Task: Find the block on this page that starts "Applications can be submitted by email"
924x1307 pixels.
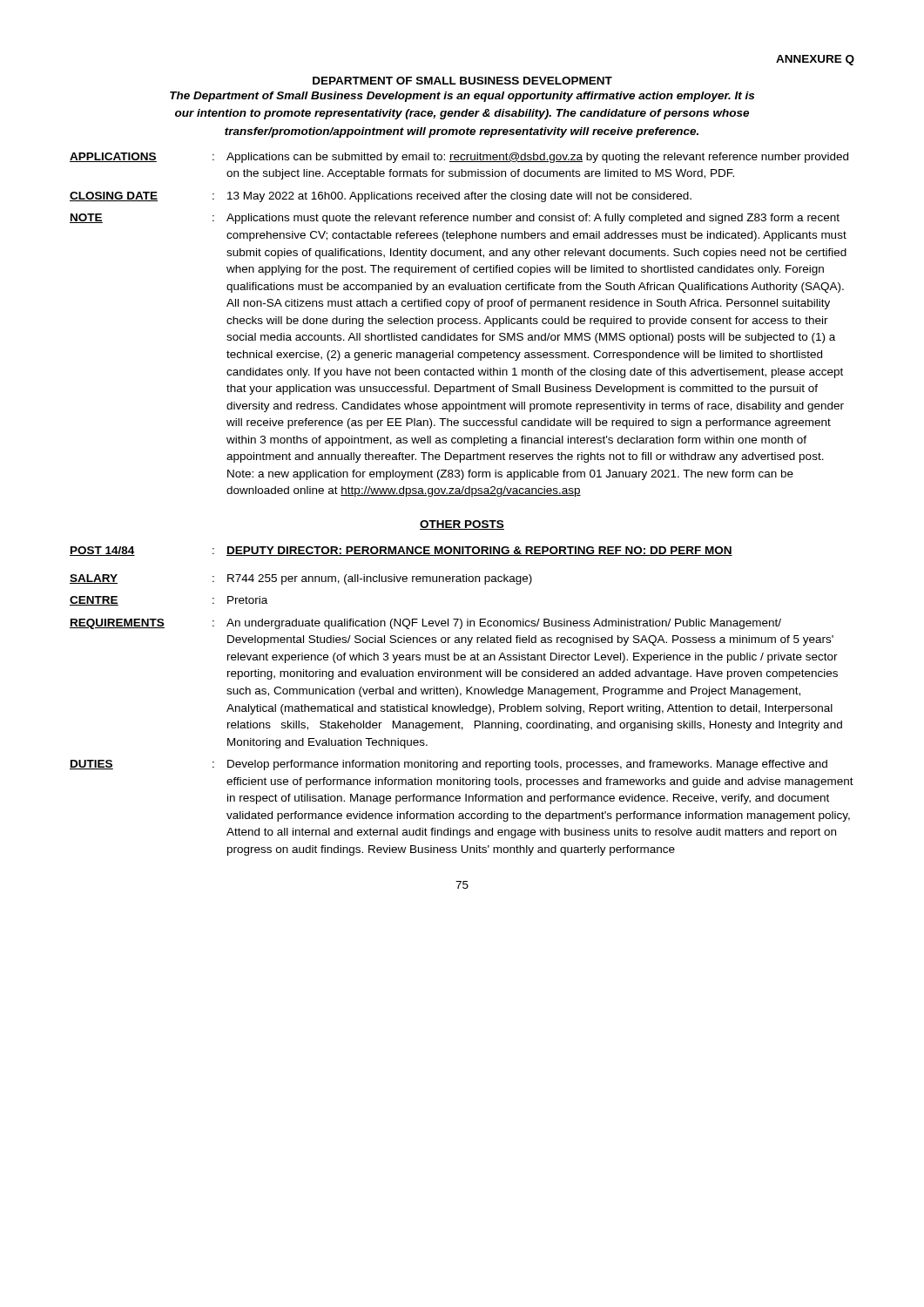Action: [538, 165]
